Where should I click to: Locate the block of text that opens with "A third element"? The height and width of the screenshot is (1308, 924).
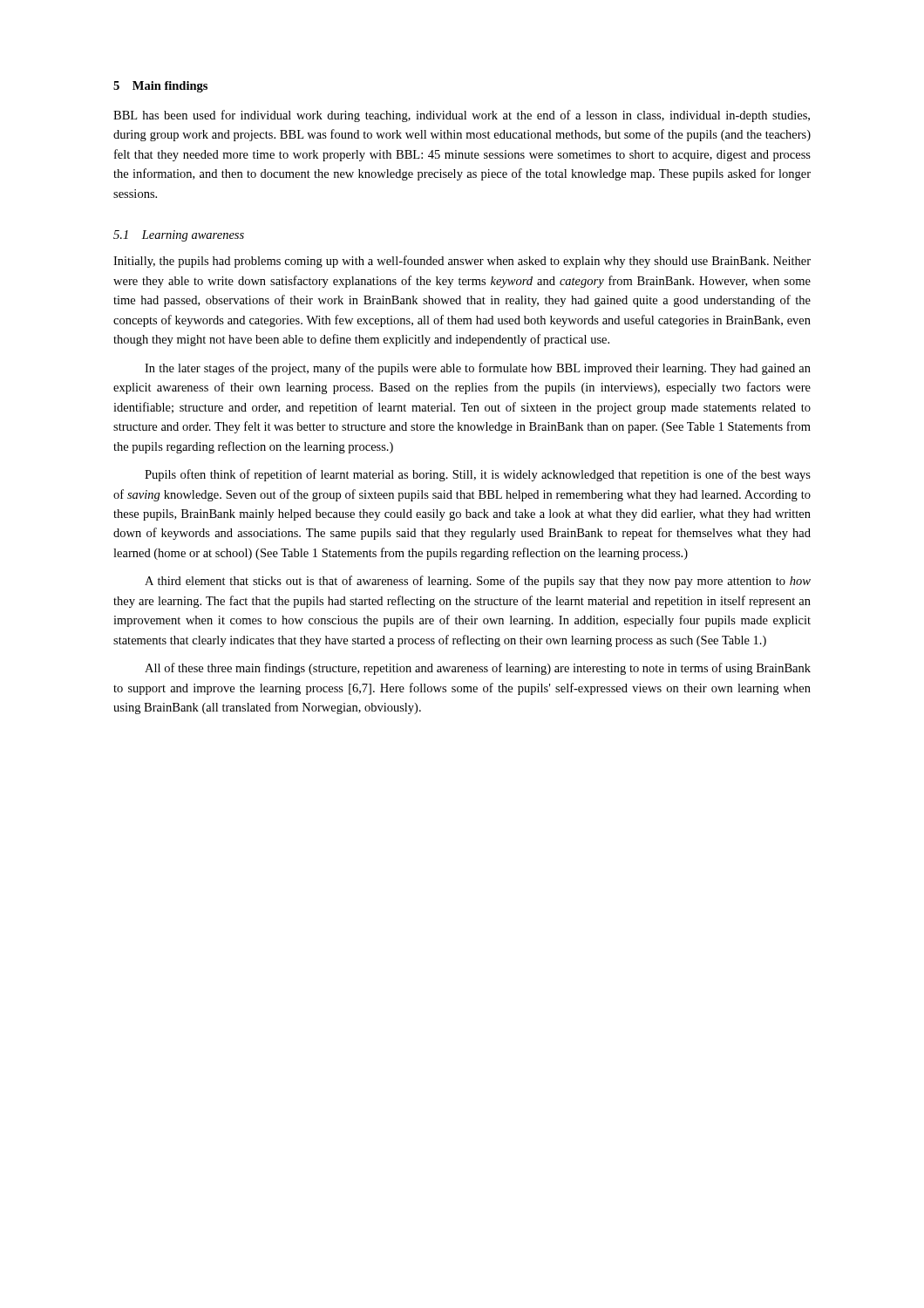coord(462,610)
